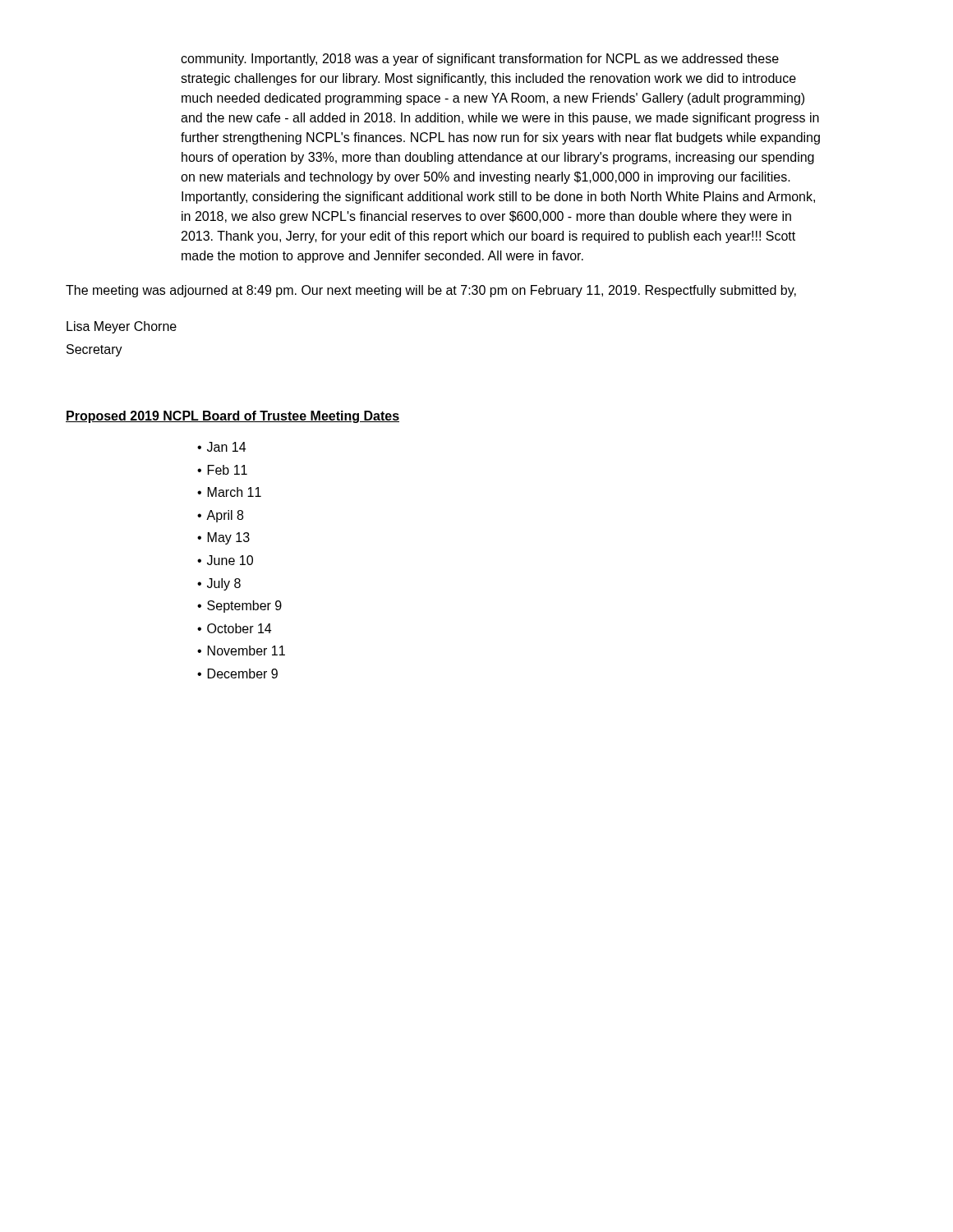Locate the text "•March 11"

(229, 493)
